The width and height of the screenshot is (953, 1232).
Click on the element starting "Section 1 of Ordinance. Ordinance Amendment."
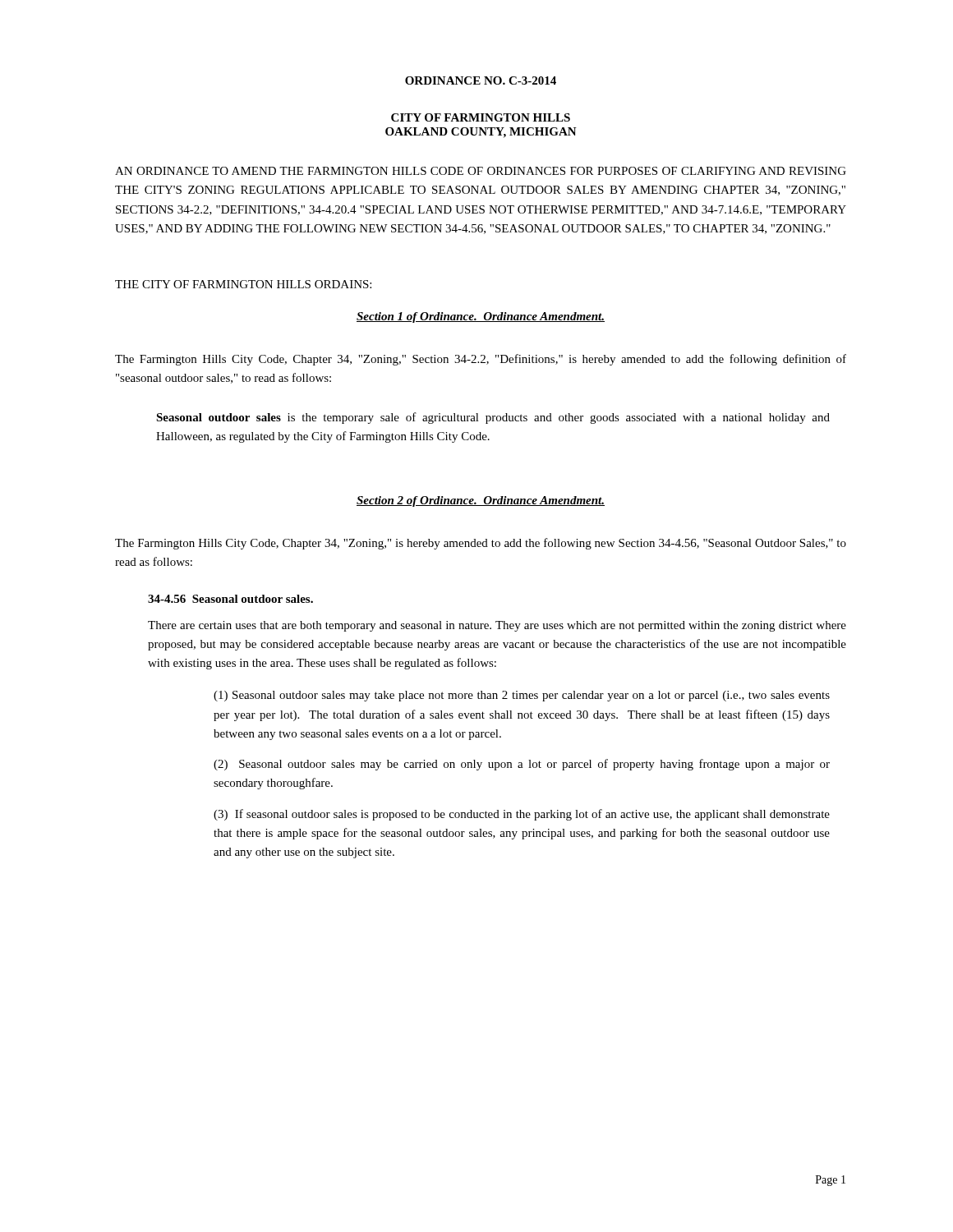coord(481,316)
